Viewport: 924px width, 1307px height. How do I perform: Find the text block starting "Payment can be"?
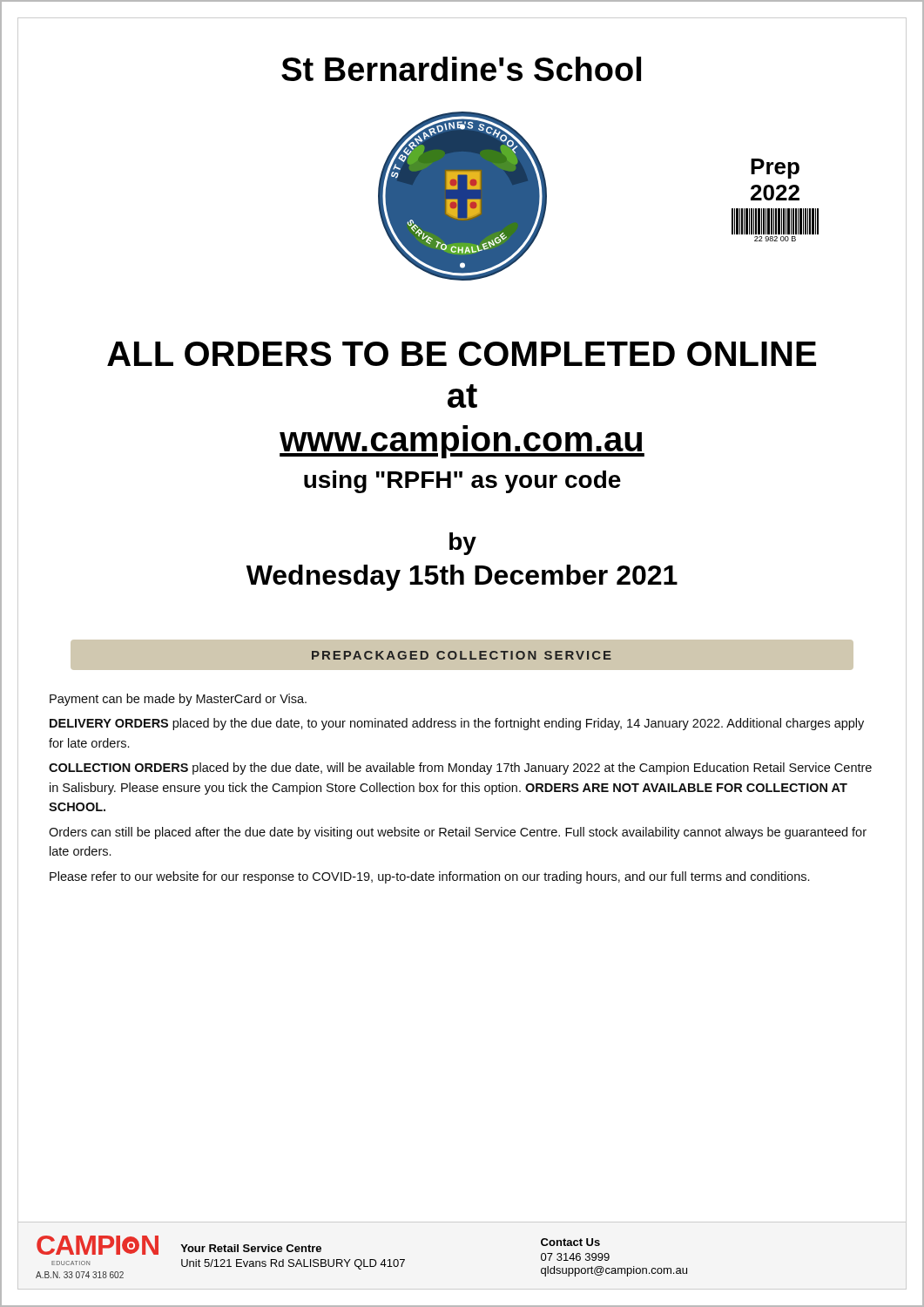click(x=178, y=699)
